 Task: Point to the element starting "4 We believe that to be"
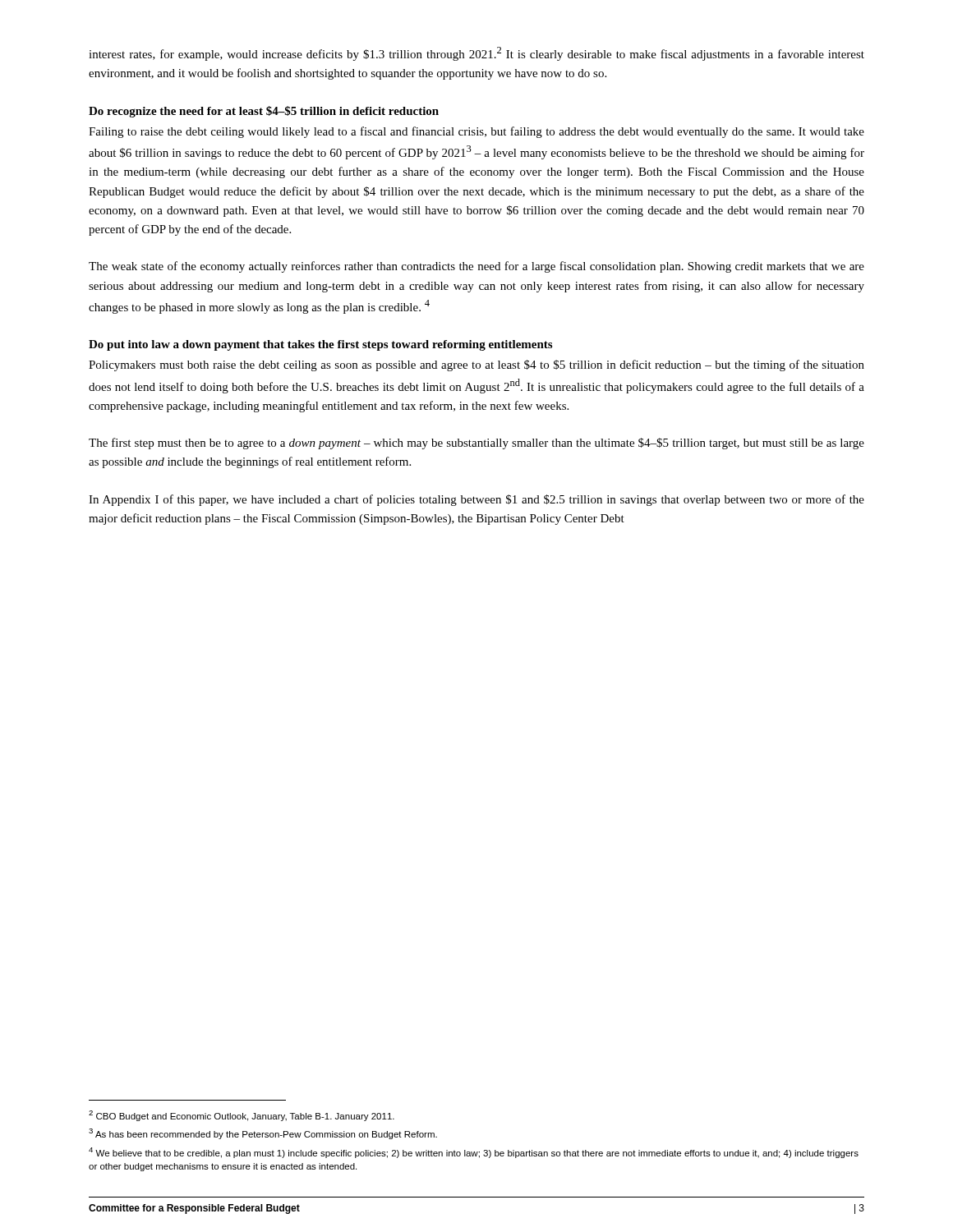[x=474, y=1158]
